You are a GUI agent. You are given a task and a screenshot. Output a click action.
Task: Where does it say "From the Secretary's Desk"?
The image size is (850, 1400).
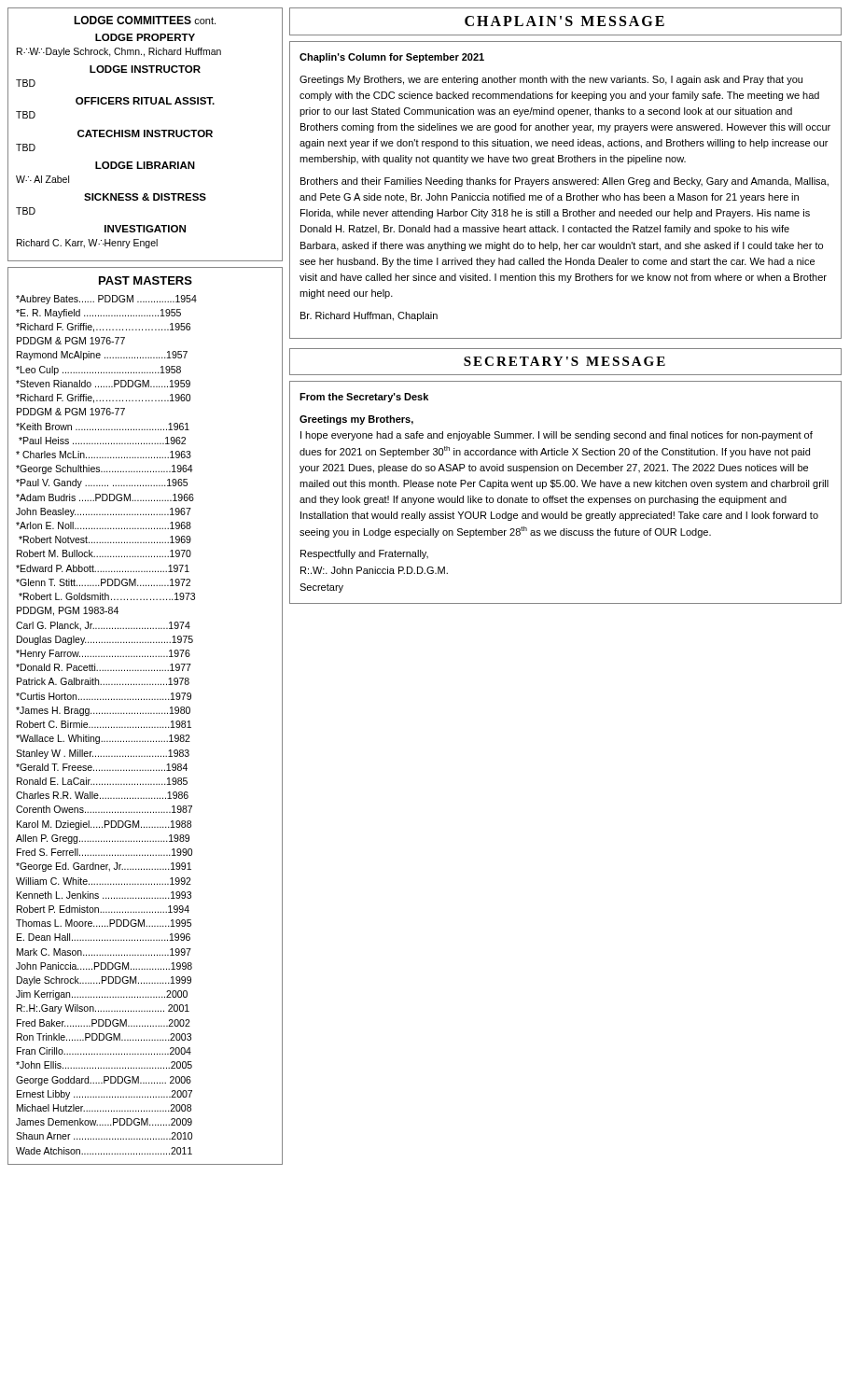[364, 396]
